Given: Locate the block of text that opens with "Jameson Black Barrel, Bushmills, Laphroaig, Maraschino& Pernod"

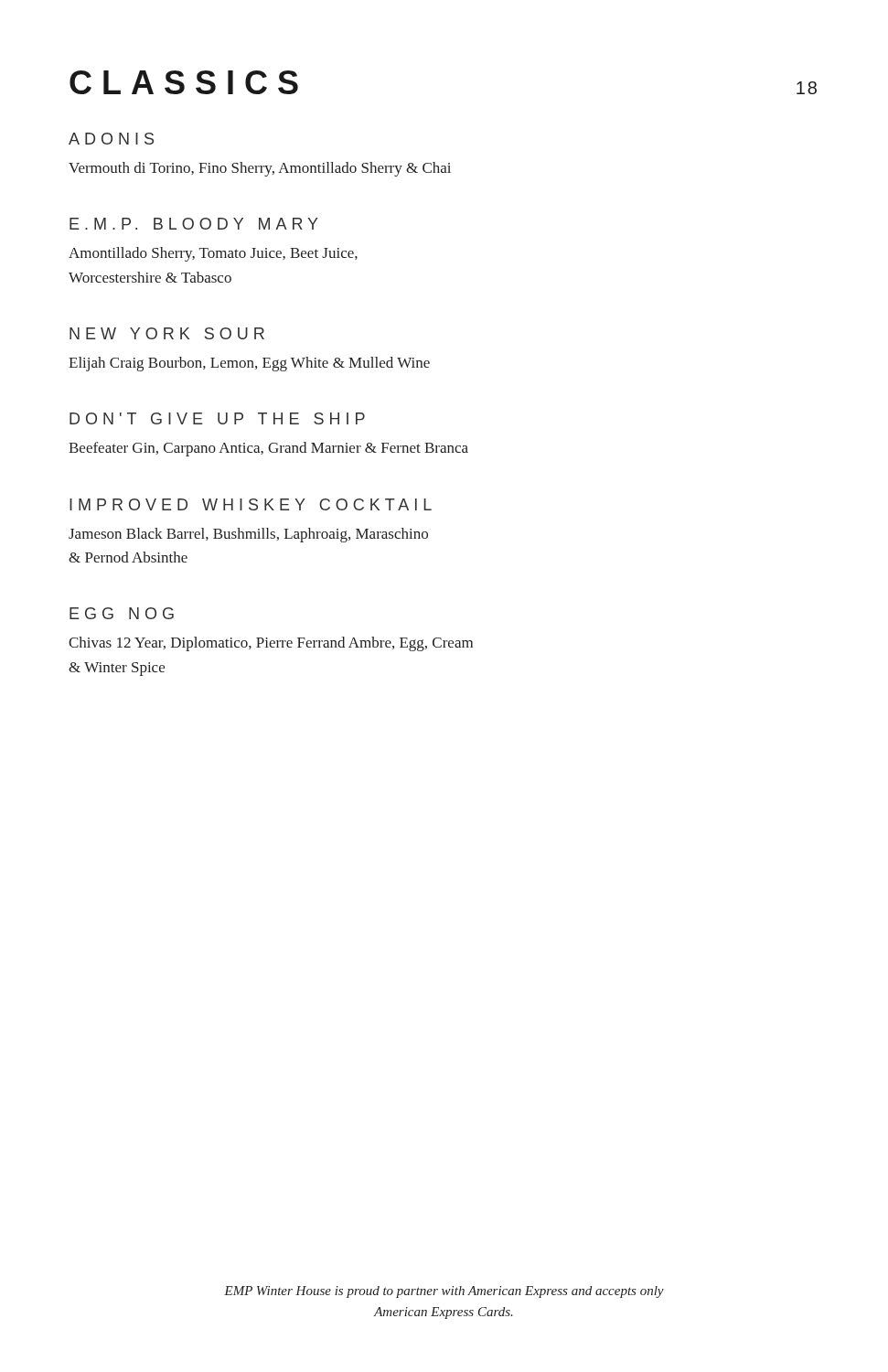Looking at the screenshot, I should click(249, 546).
